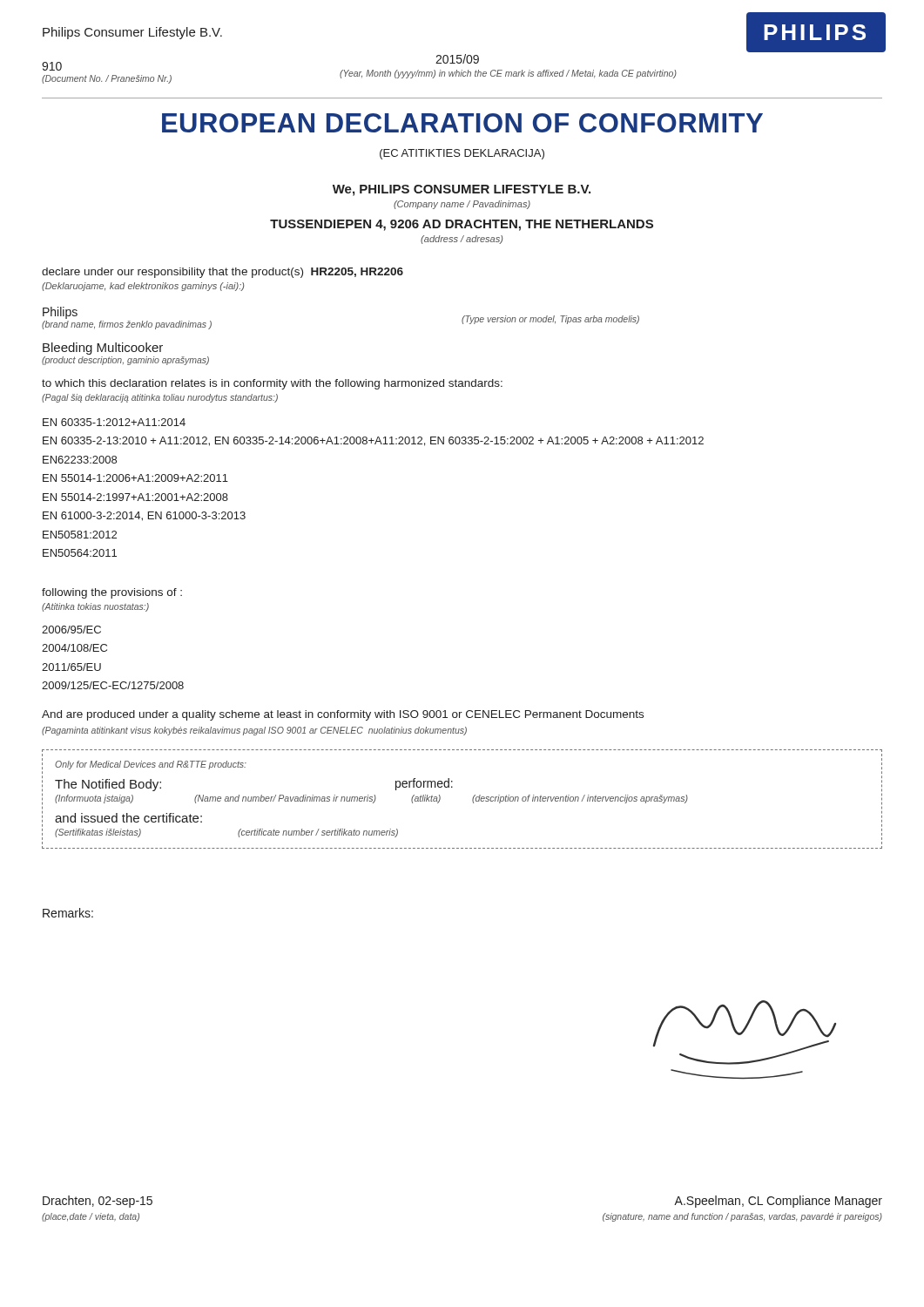The image size is (924, 1307).
Task: Point to the block starting "TUSSENDIEPEN 4, 9206"
Action: coord(462,223)
